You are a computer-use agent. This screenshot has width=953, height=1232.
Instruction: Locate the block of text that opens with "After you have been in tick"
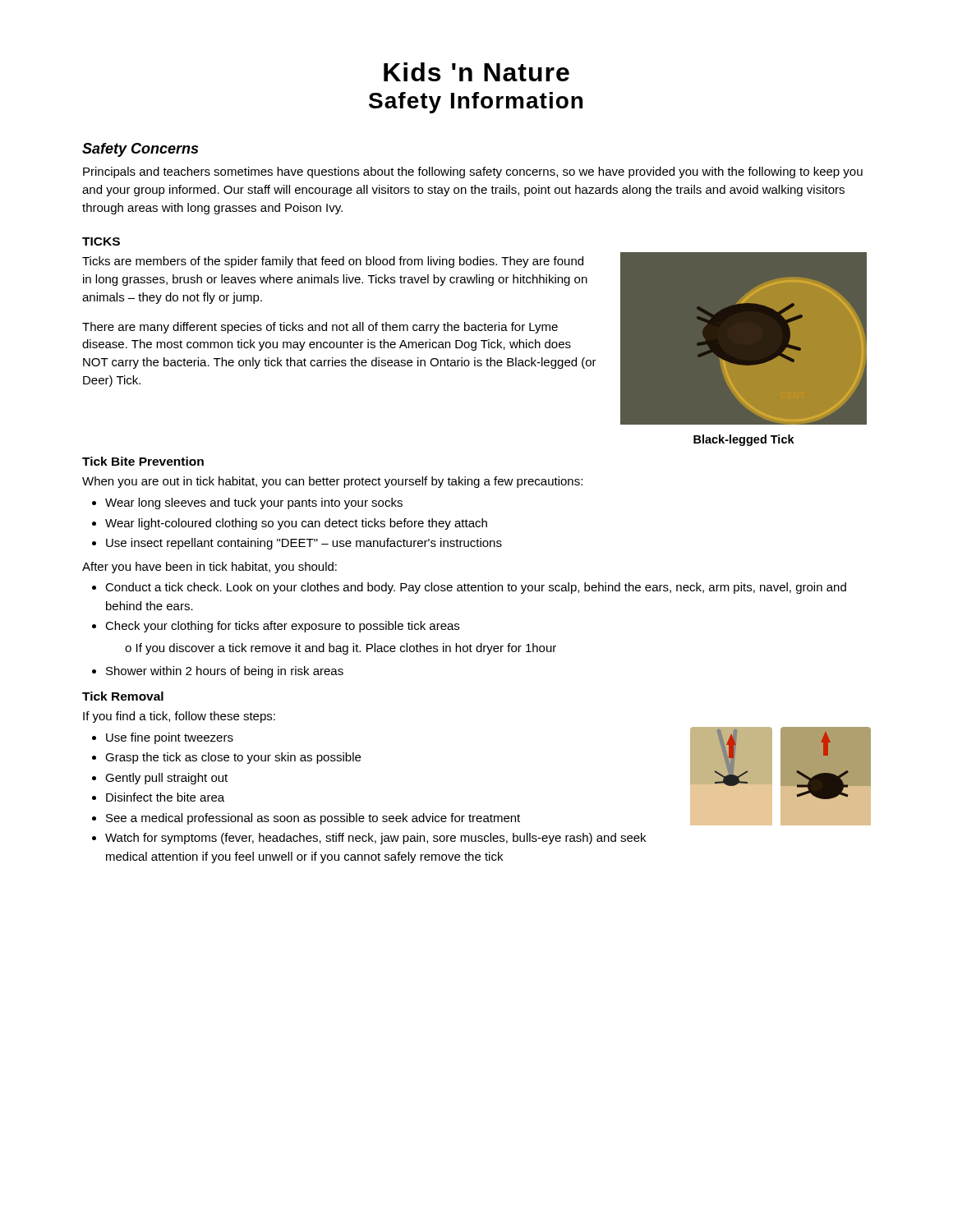(210, 566)
